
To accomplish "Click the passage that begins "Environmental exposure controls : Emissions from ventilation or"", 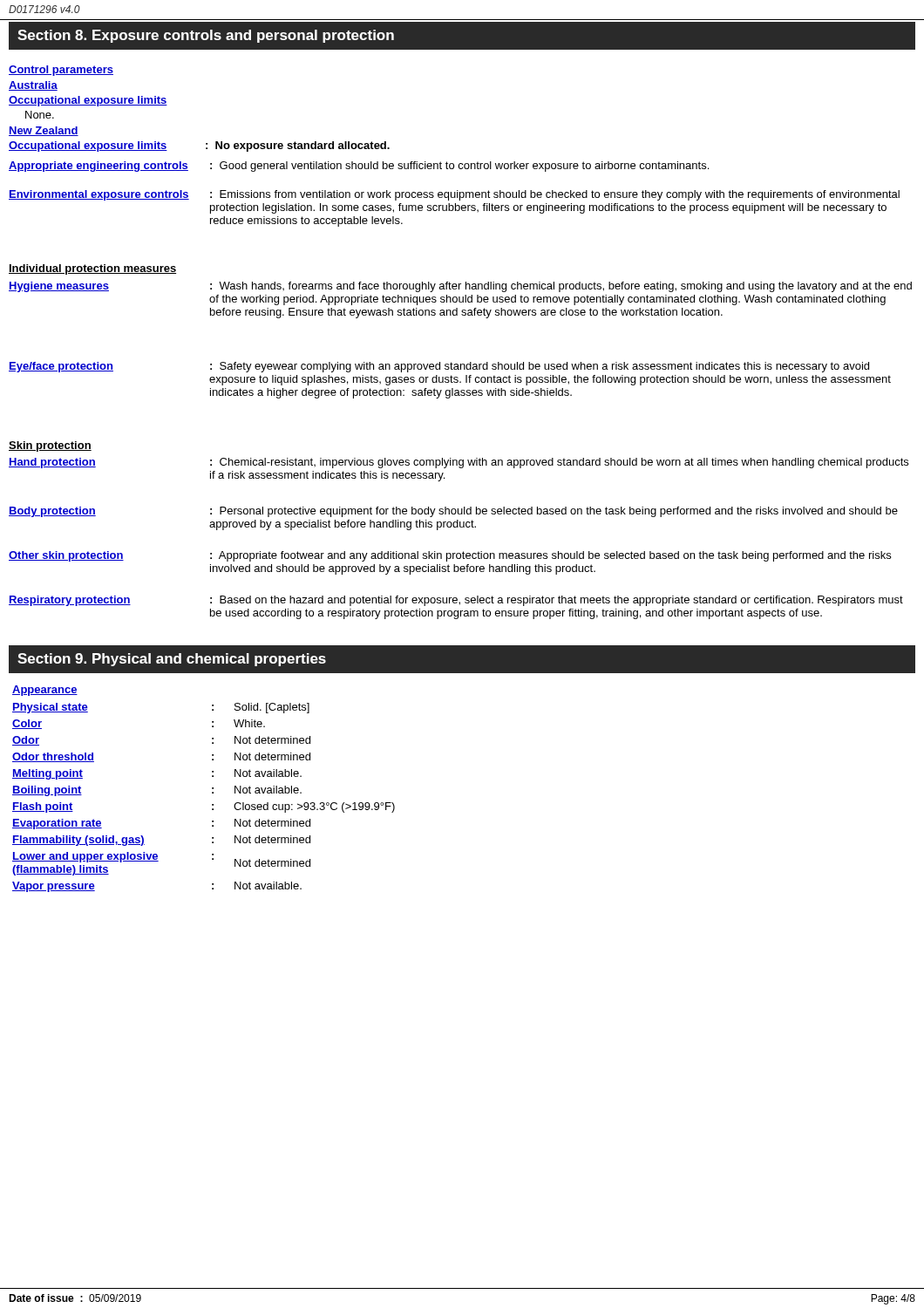I will (x=462, y=207).
